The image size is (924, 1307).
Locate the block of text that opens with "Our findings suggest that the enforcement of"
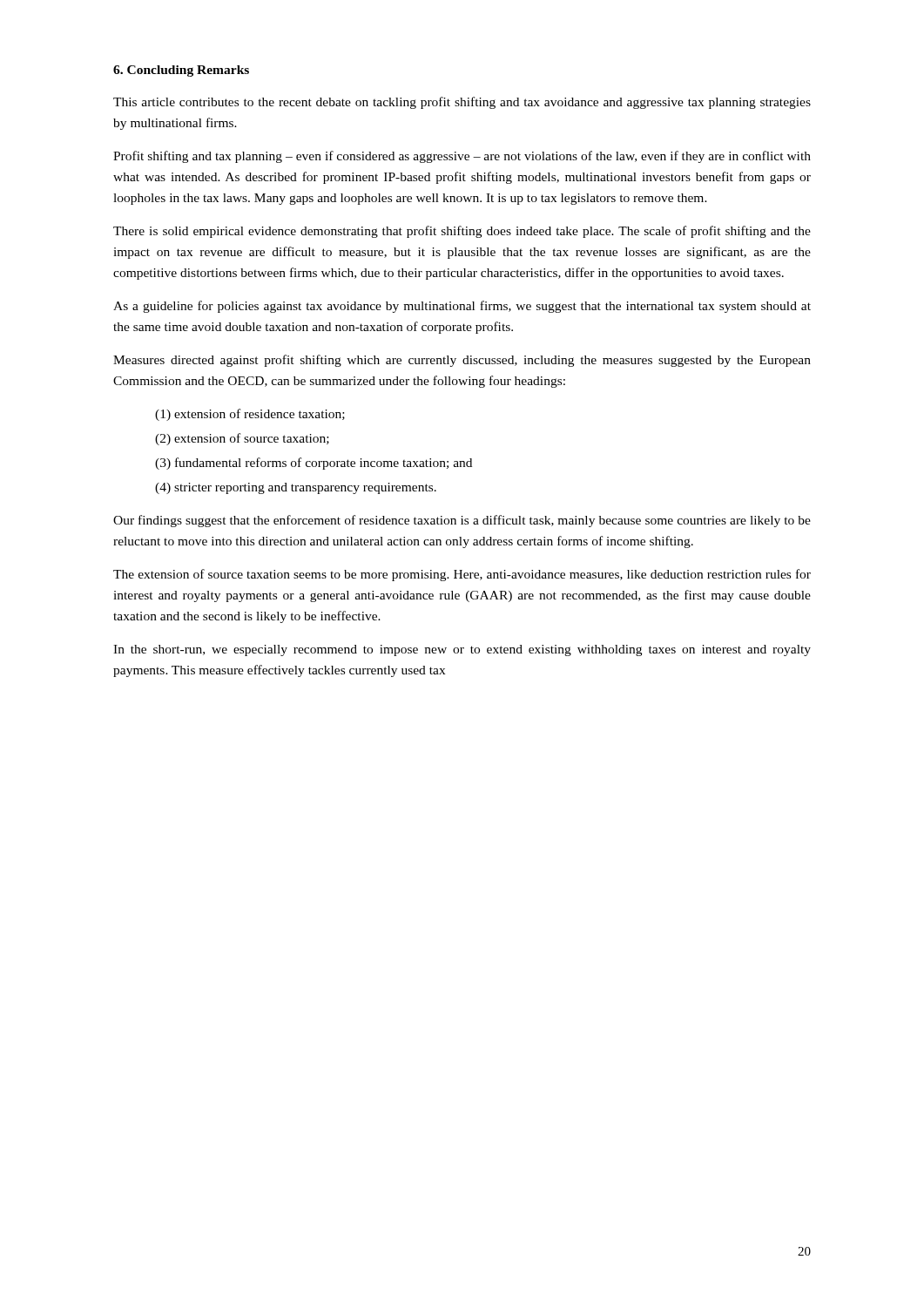click(x=462, y=530)
